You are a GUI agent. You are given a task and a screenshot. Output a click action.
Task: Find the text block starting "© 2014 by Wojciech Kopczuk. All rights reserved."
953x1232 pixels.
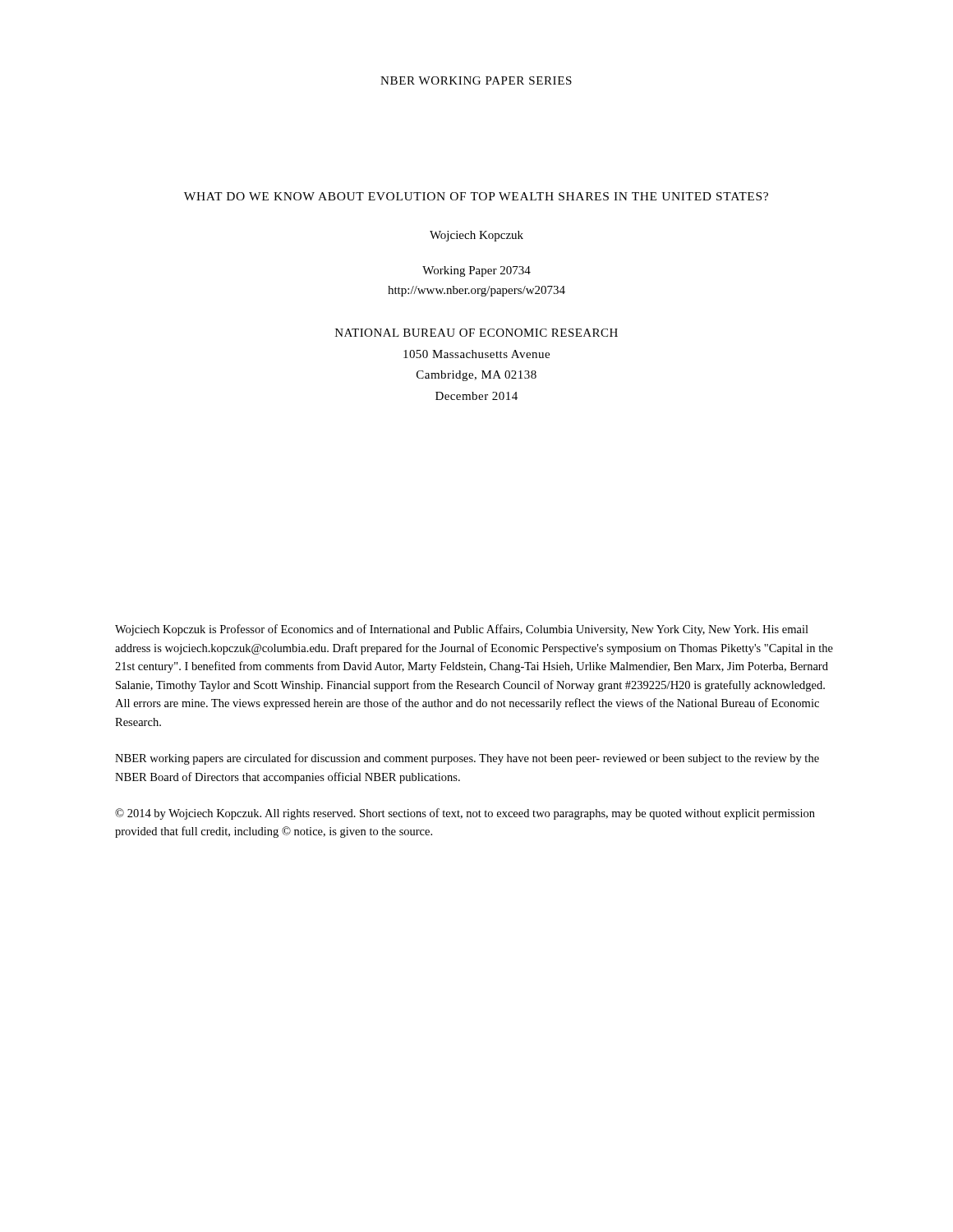click(465, 822)
